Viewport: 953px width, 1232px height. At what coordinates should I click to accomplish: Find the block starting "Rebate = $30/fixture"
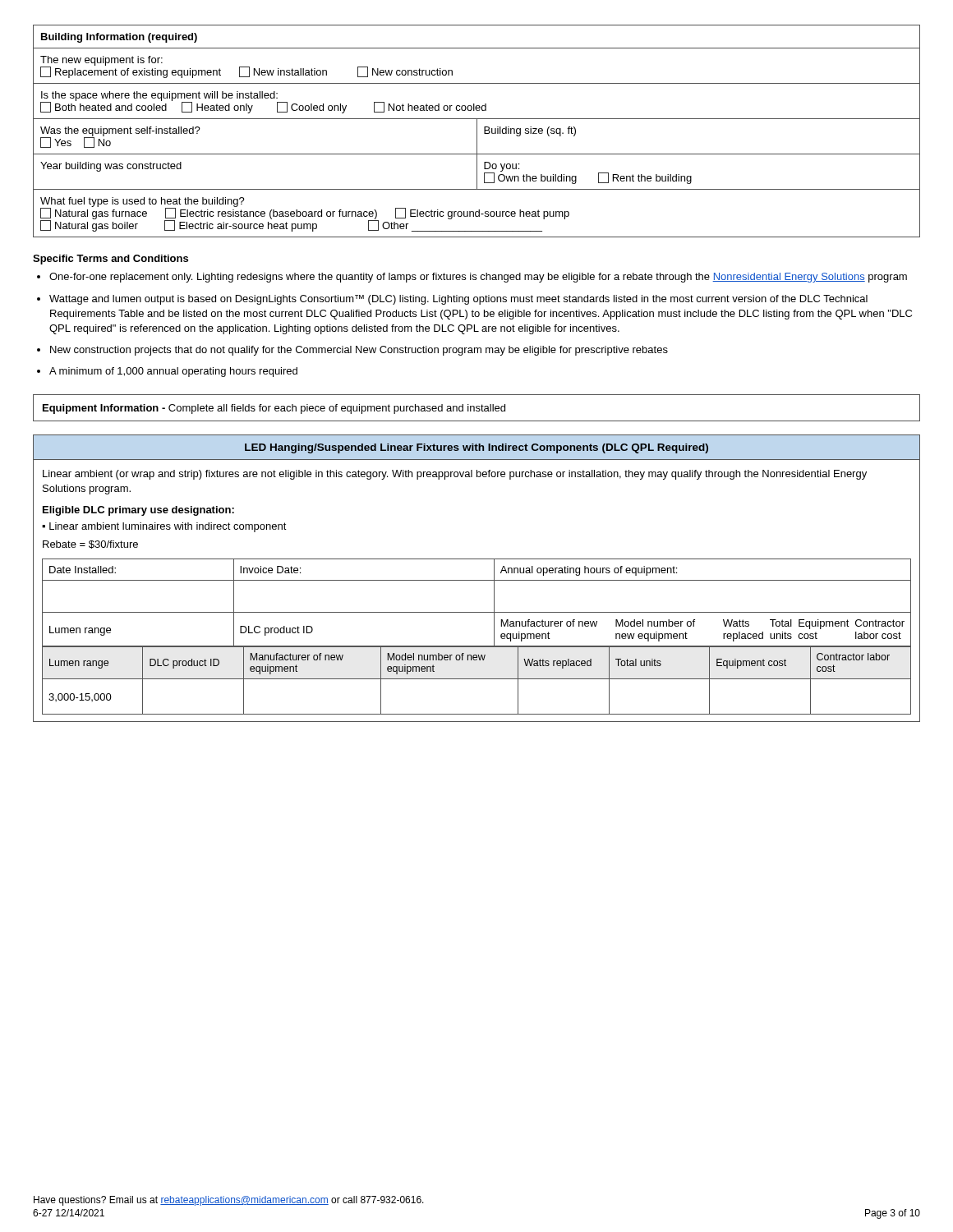pyautogui.click(x=90, y=545)
